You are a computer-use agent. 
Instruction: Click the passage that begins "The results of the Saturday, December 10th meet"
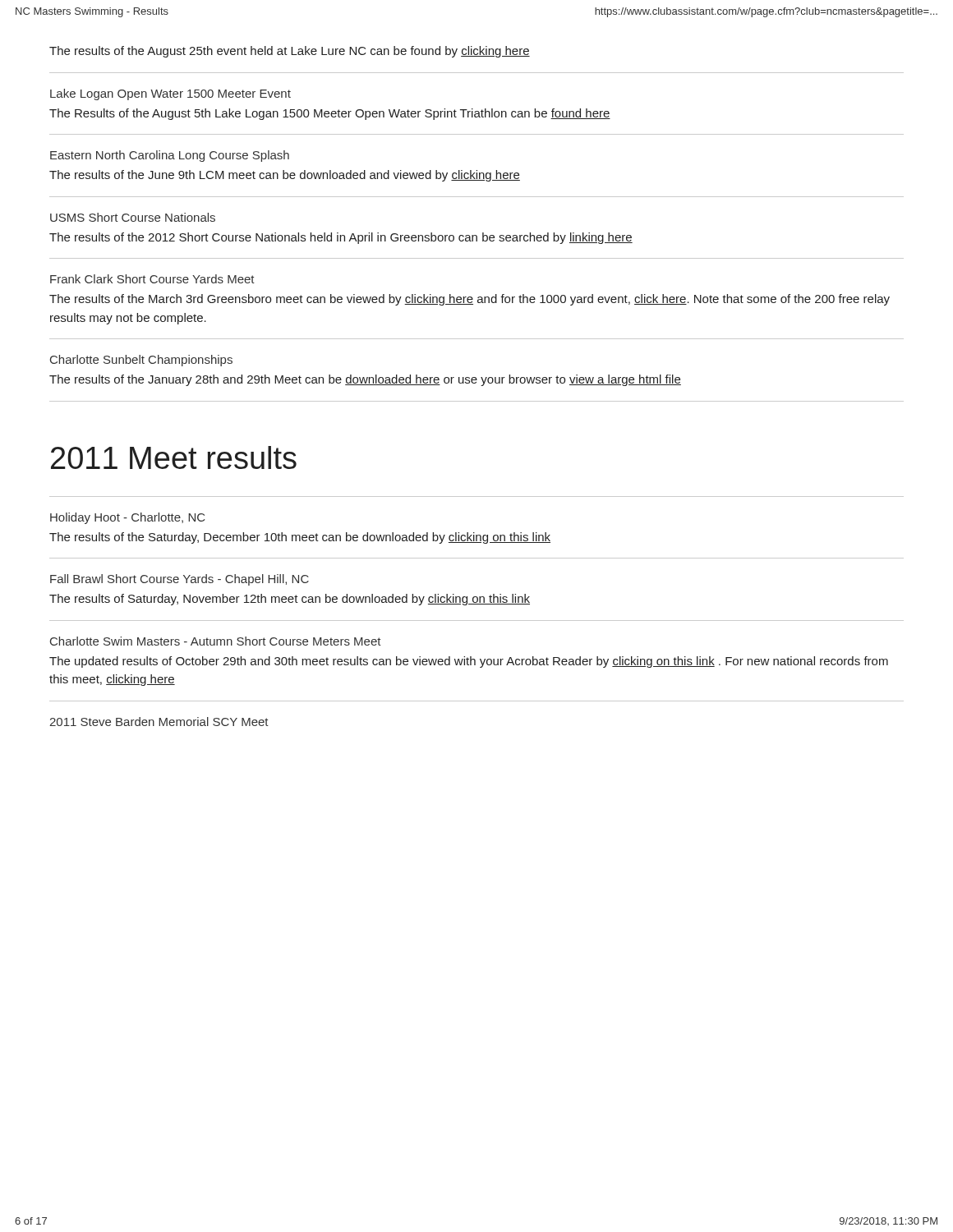[x=300, y=536]
